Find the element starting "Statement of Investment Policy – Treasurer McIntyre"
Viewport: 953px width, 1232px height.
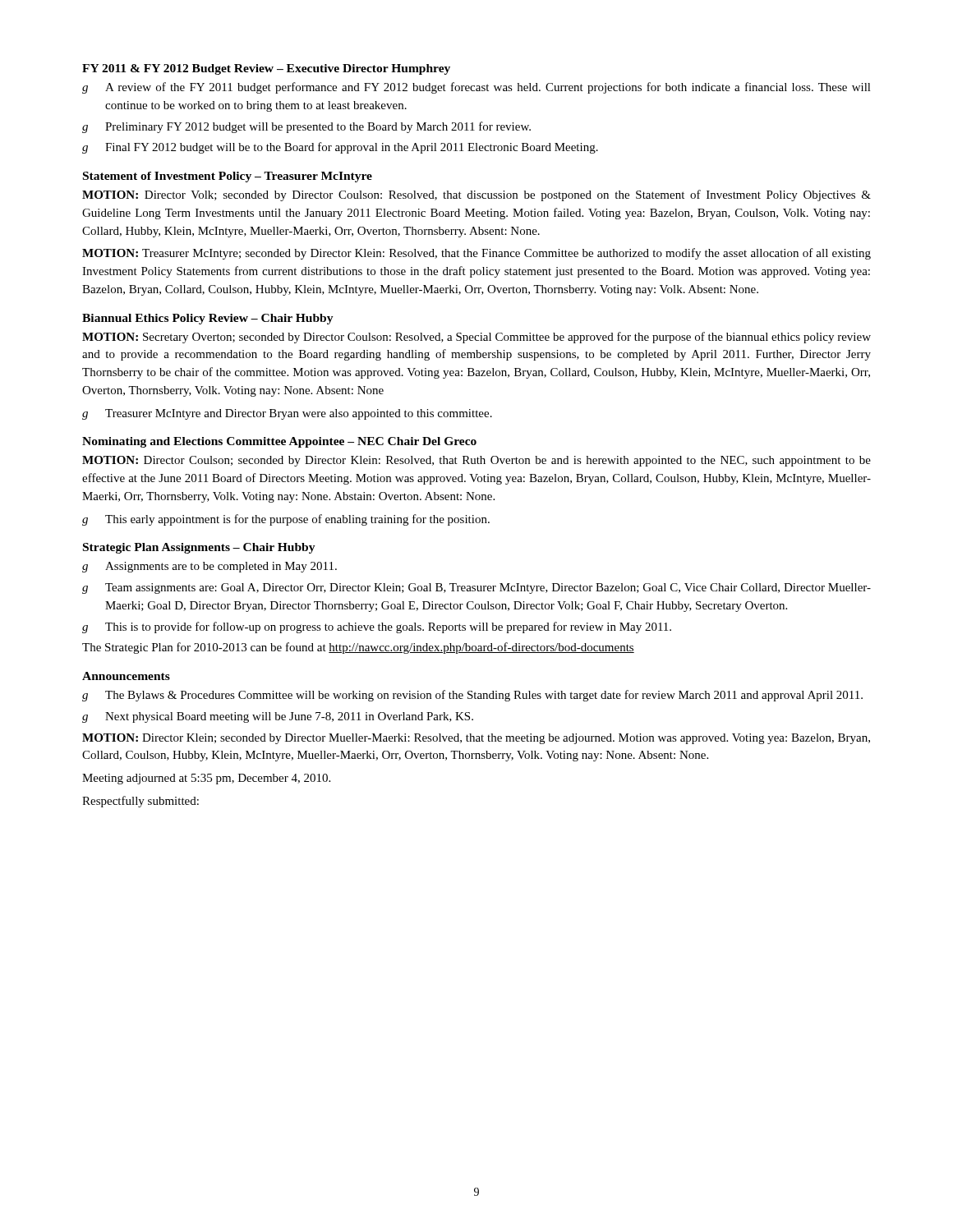pyautogui.click(x=227, y=175)
